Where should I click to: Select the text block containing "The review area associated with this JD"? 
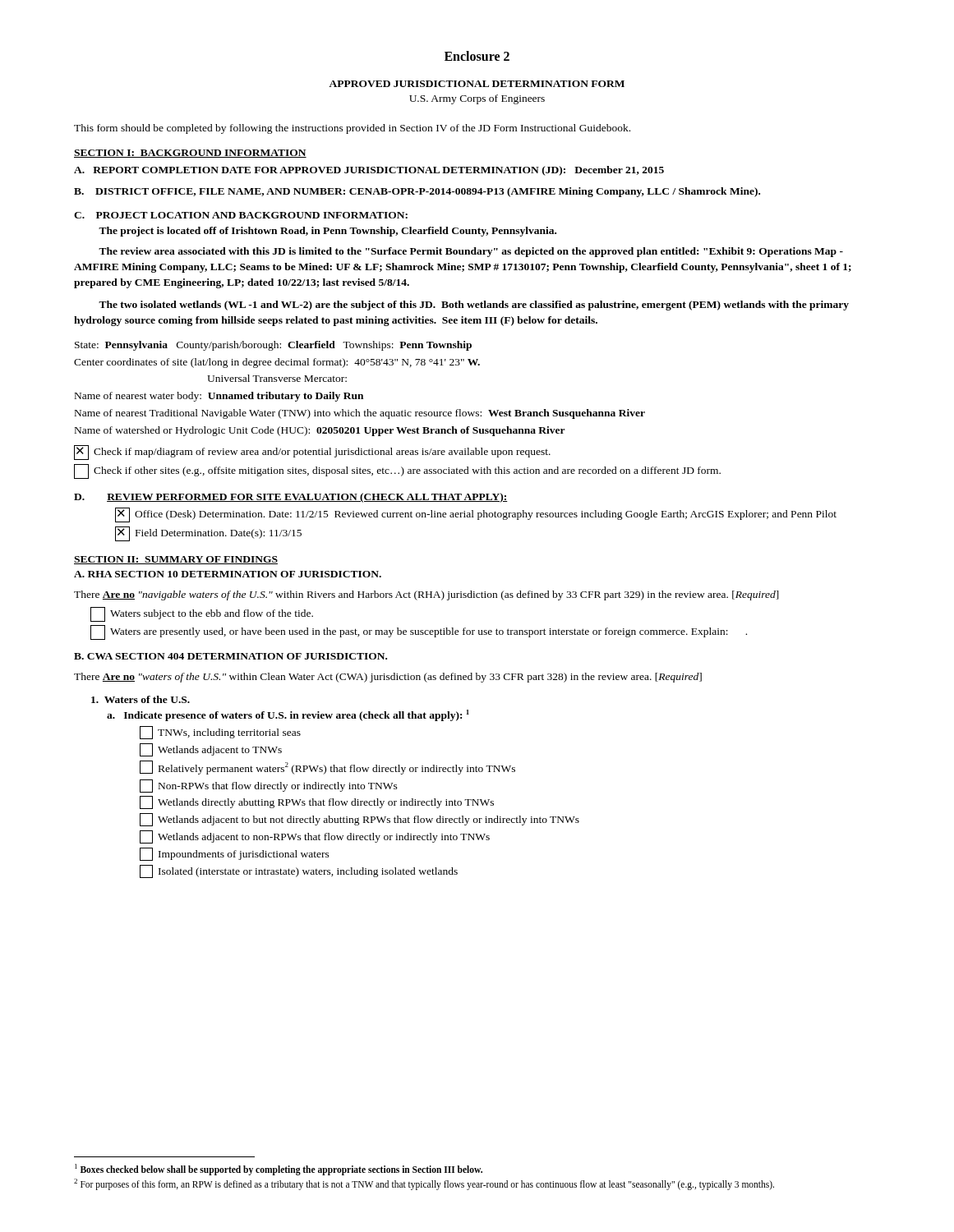463,267
